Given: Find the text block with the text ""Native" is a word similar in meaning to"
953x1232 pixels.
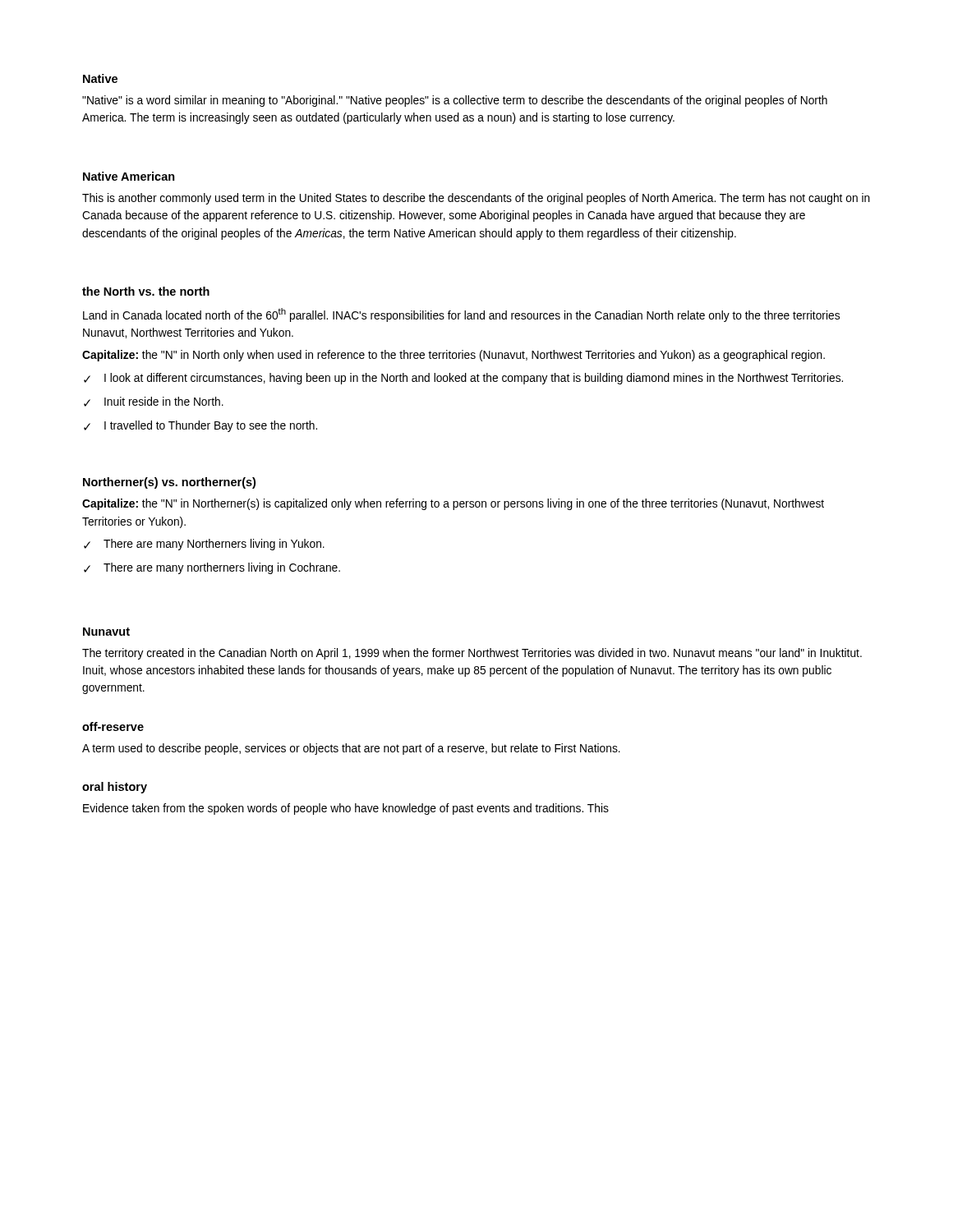Looking at the screenshot, I should point(455,109).
